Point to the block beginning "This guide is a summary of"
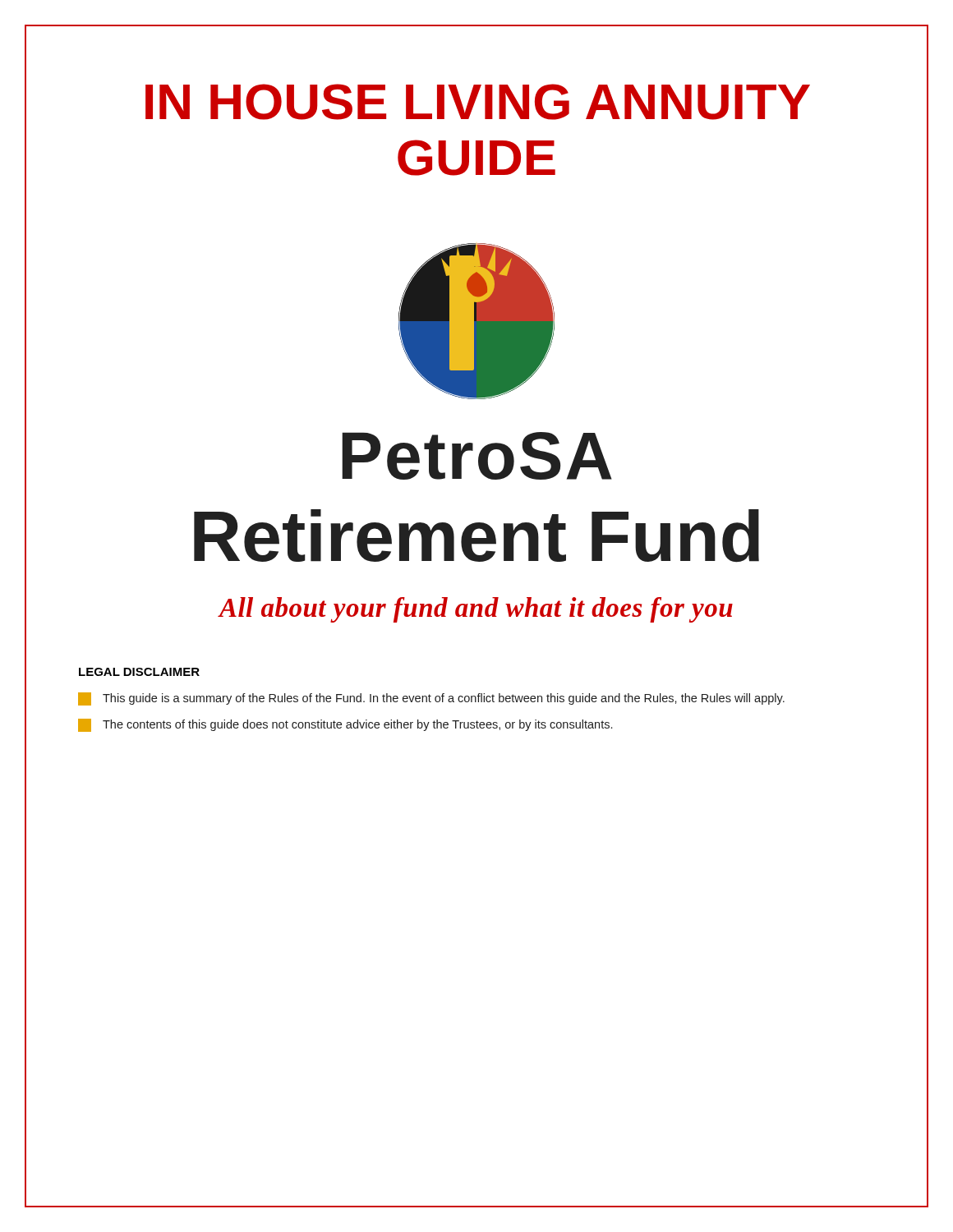The image size is (953, 1232). [x=481, y=699]
